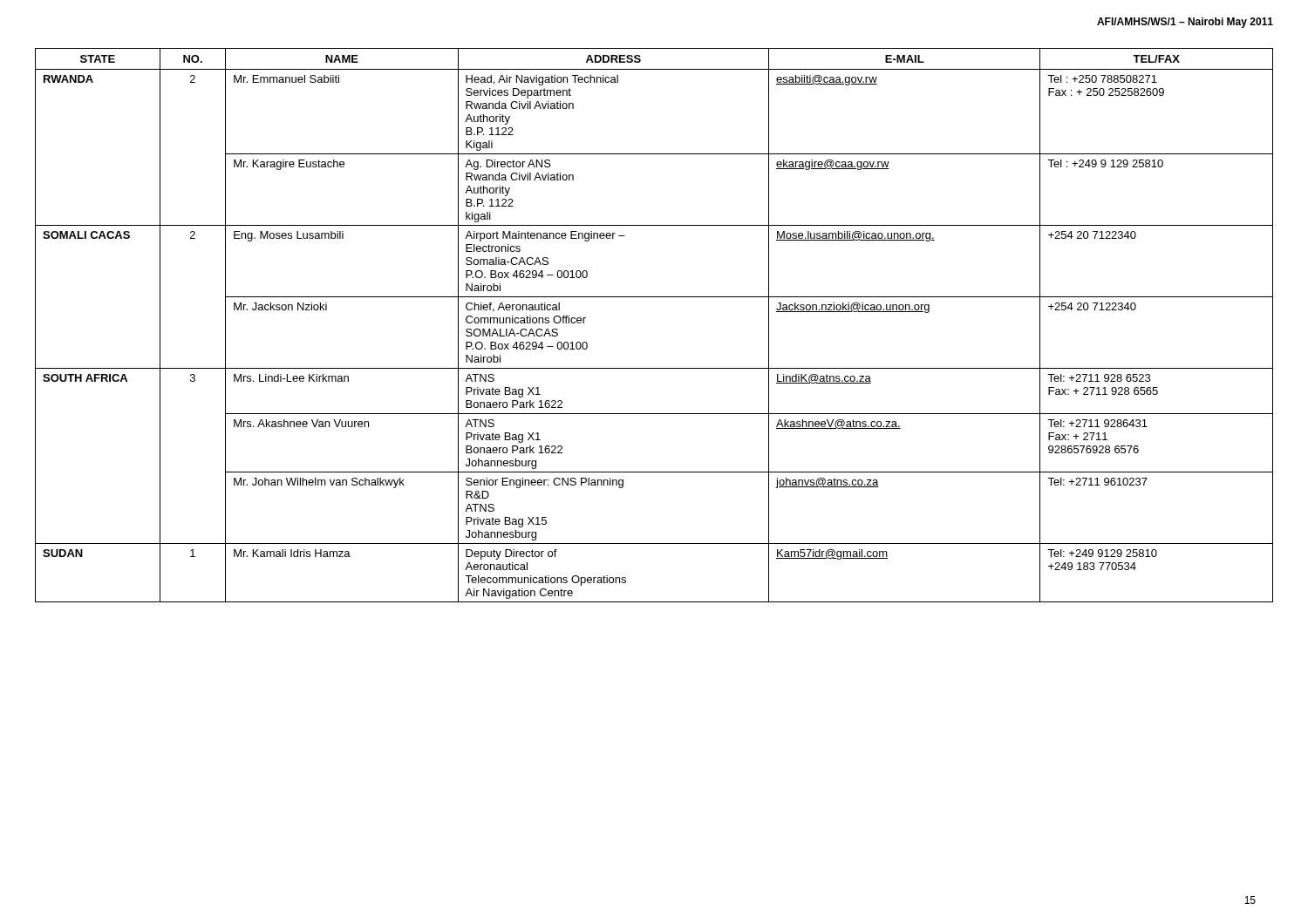
Task: Locate the table with the text "Head, Air Navigation"
Action: (x=654, y=325)
